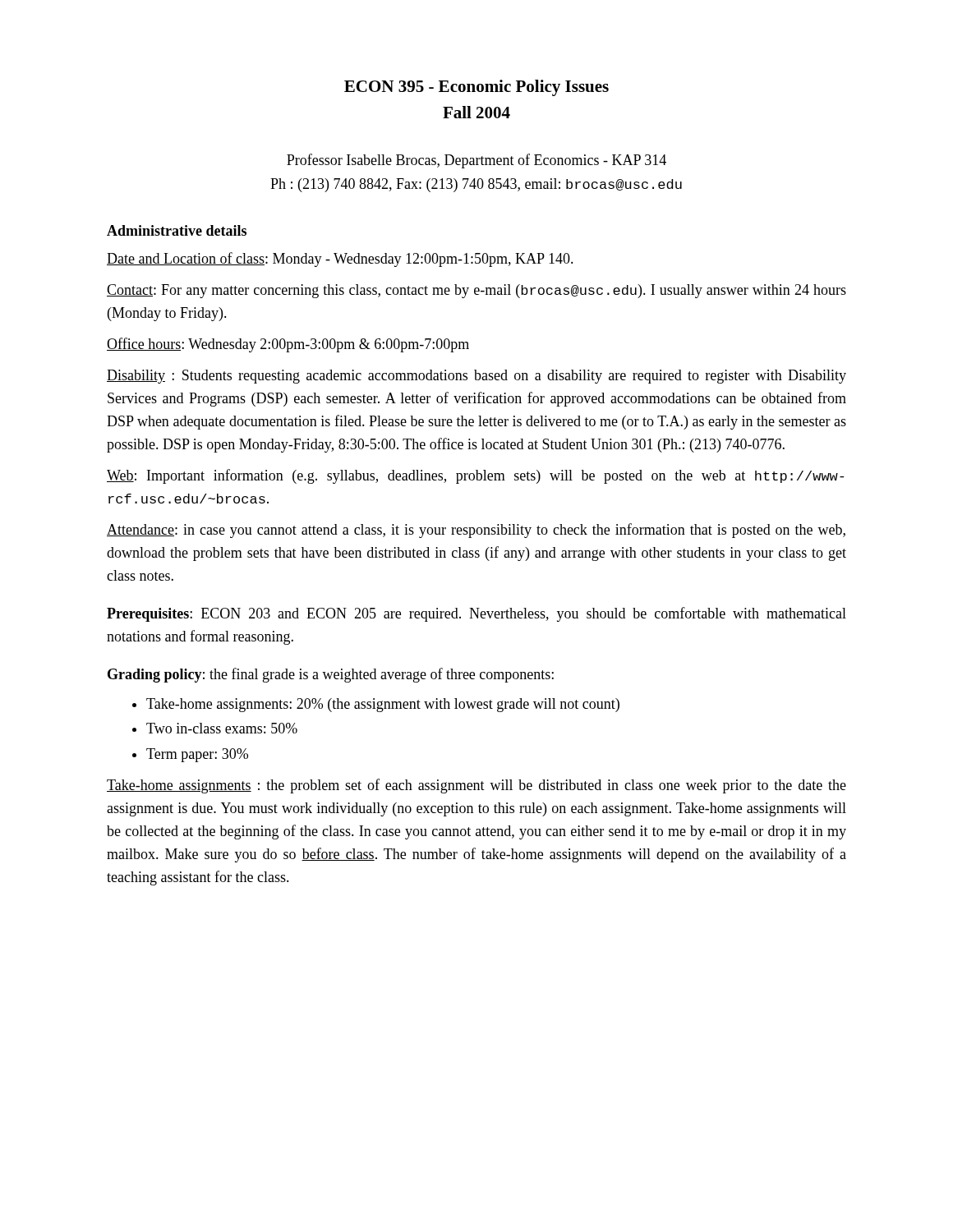The image size is (953, 1232).
Task: Click the passage that begins "Attendance: in case you cannot attend a"
Action: click(476, 553)
